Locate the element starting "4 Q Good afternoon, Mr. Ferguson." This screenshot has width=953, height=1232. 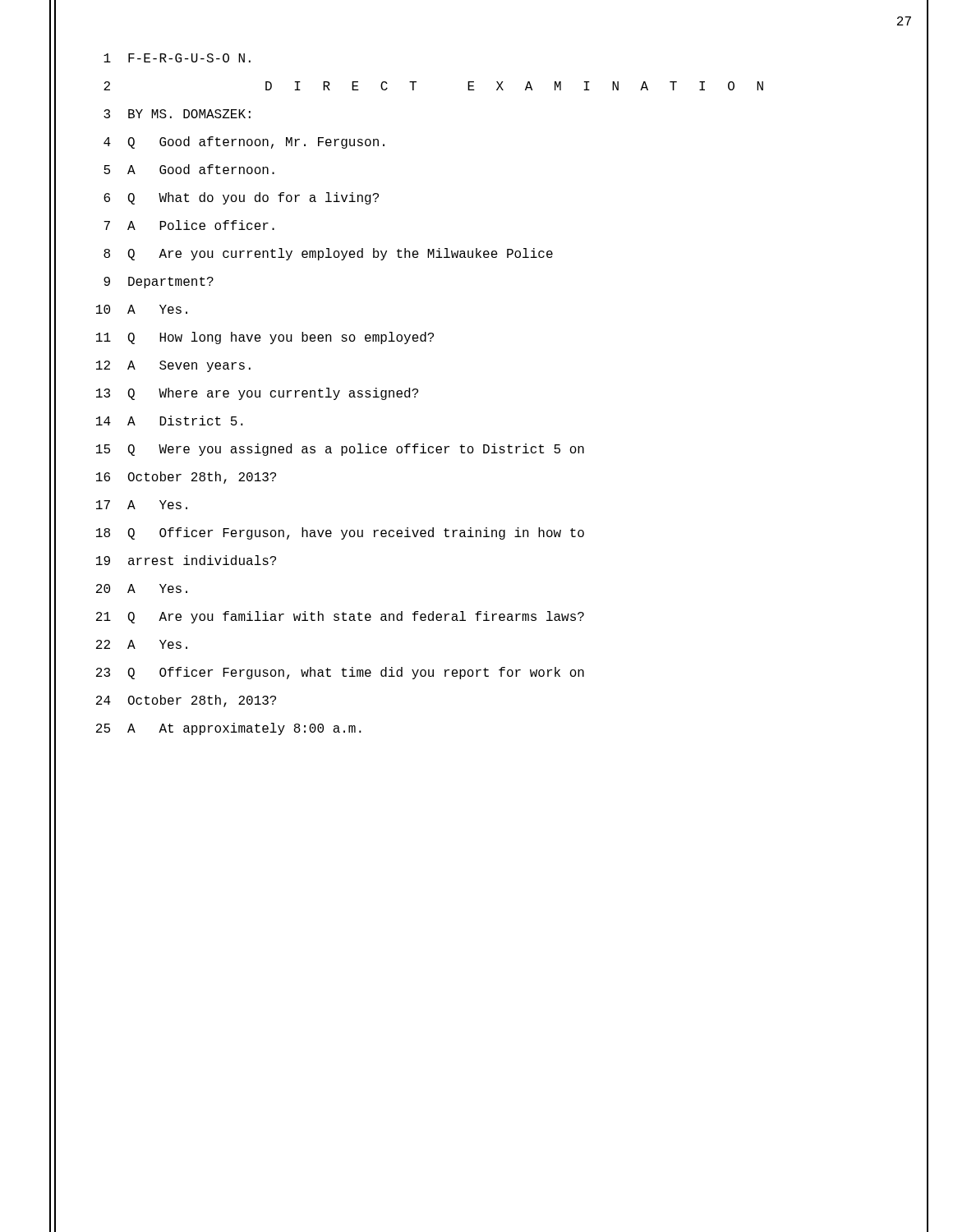click(244, 143)
